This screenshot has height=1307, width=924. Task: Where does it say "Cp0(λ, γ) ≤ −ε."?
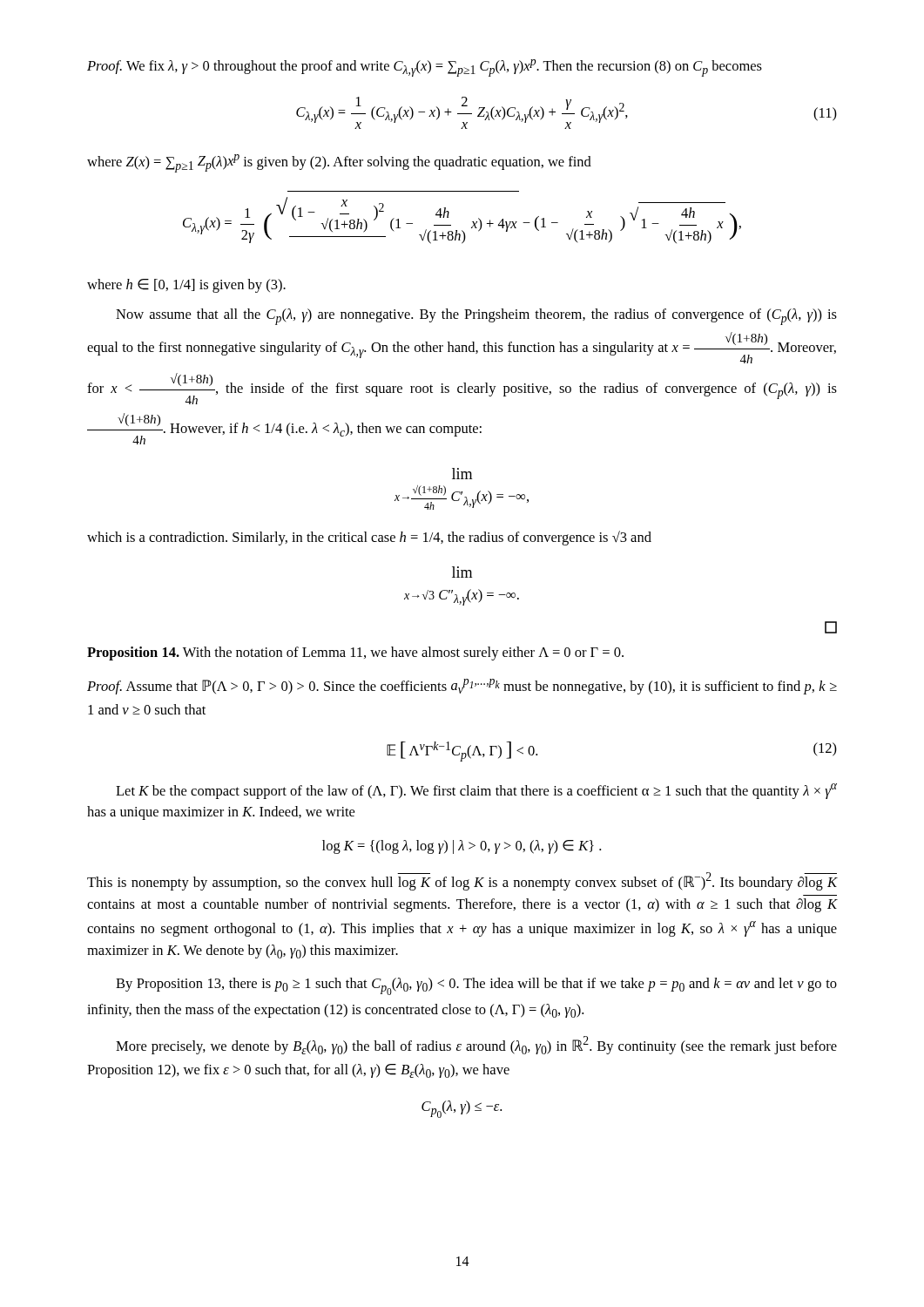pos(462,1109)
